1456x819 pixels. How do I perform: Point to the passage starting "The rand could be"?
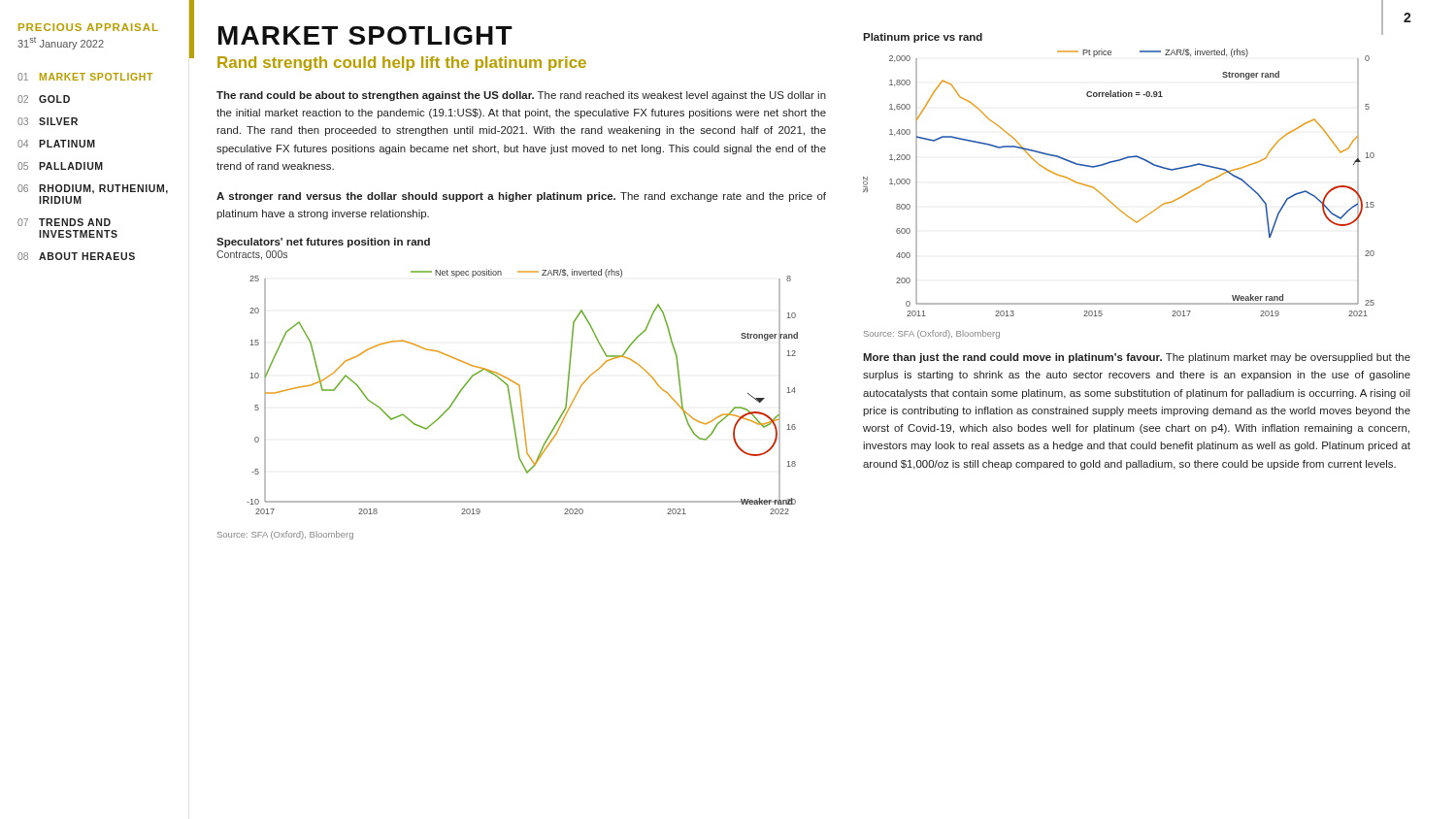[x=521, y=130]
